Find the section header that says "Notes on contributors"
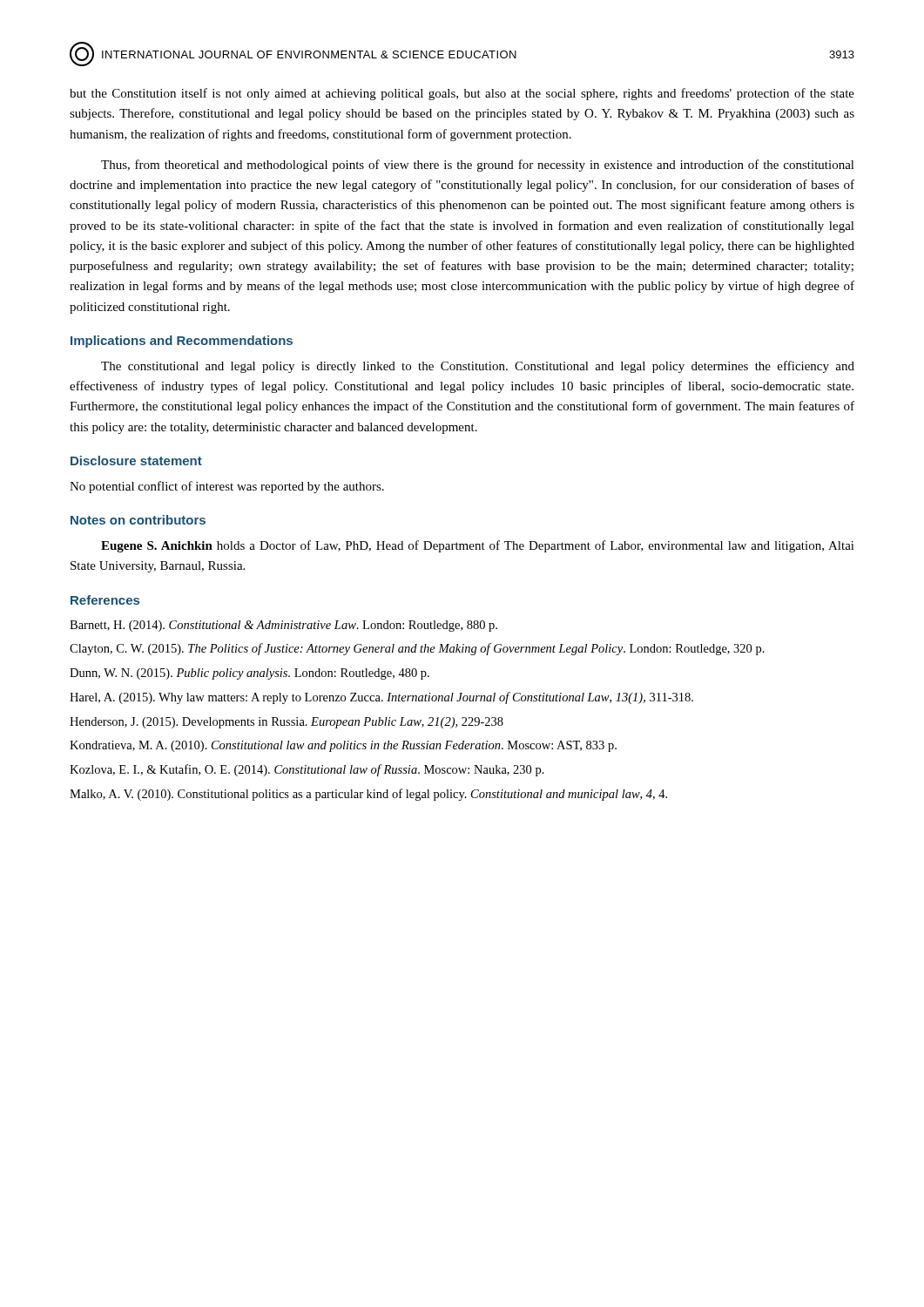Viewport: 924px width, 1307px height. (x=138, y=520)
